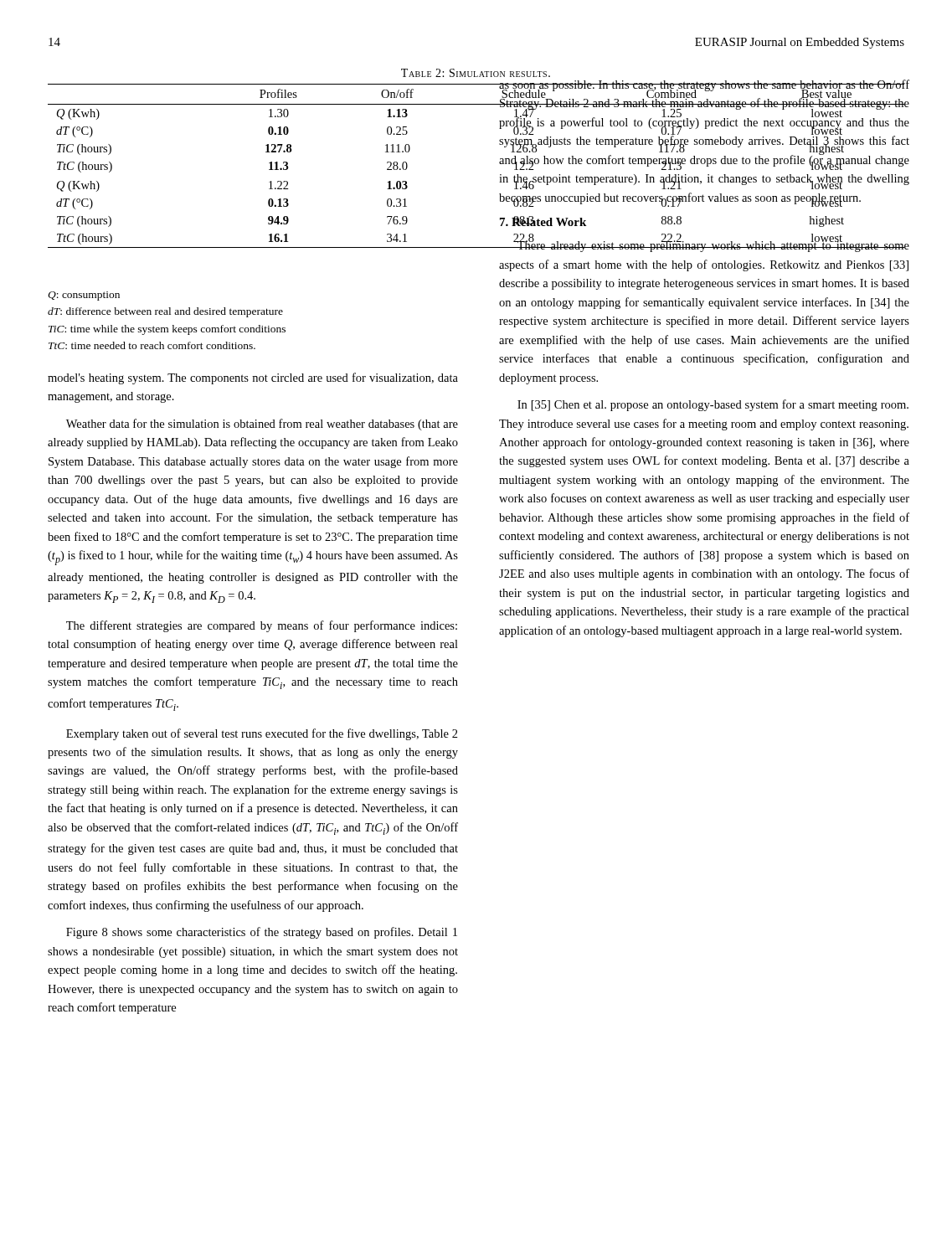Select the text block that says "as soon as possible."
Screen dimensions: 1256x952
click(x=704, y=141)
